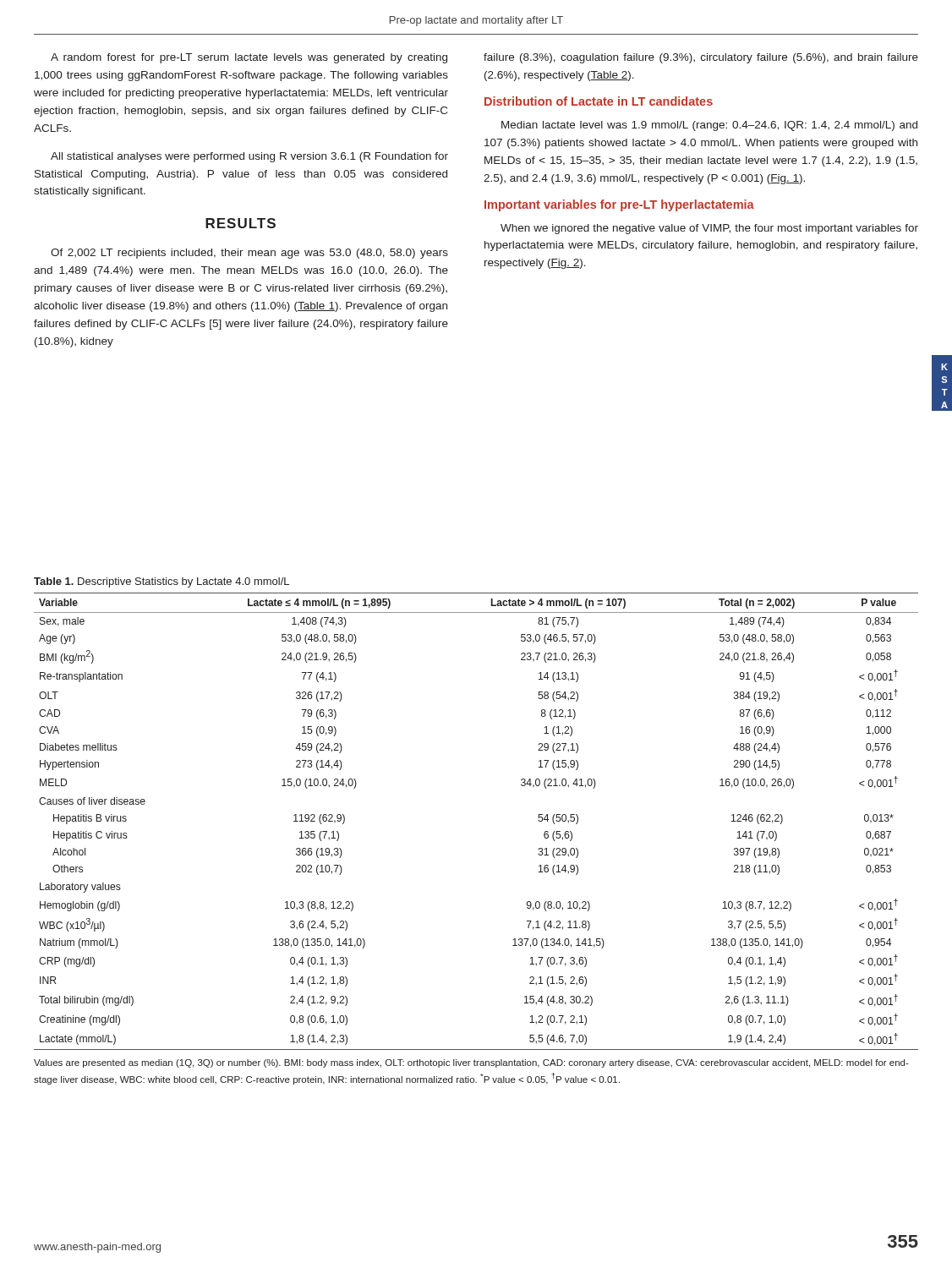Screen dimensions: 1268x952
Task: Locate the block of text that opens with "Values are presented"
Action: tap(471, 1071)
